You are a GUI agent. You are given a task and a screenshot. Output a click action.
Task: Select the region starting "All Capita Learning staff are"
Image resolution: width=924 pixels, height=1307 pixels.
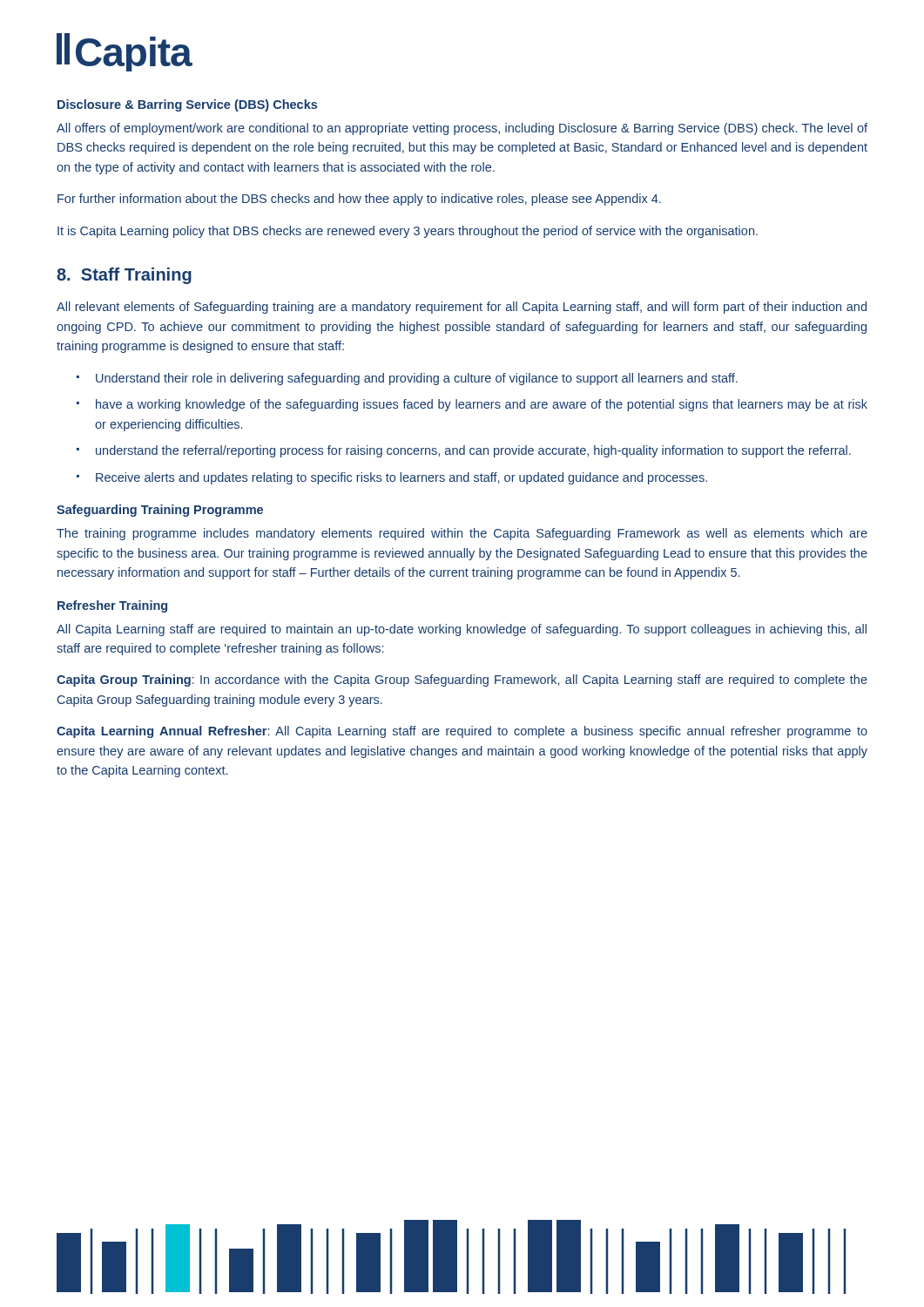click(x=462, y=638)
